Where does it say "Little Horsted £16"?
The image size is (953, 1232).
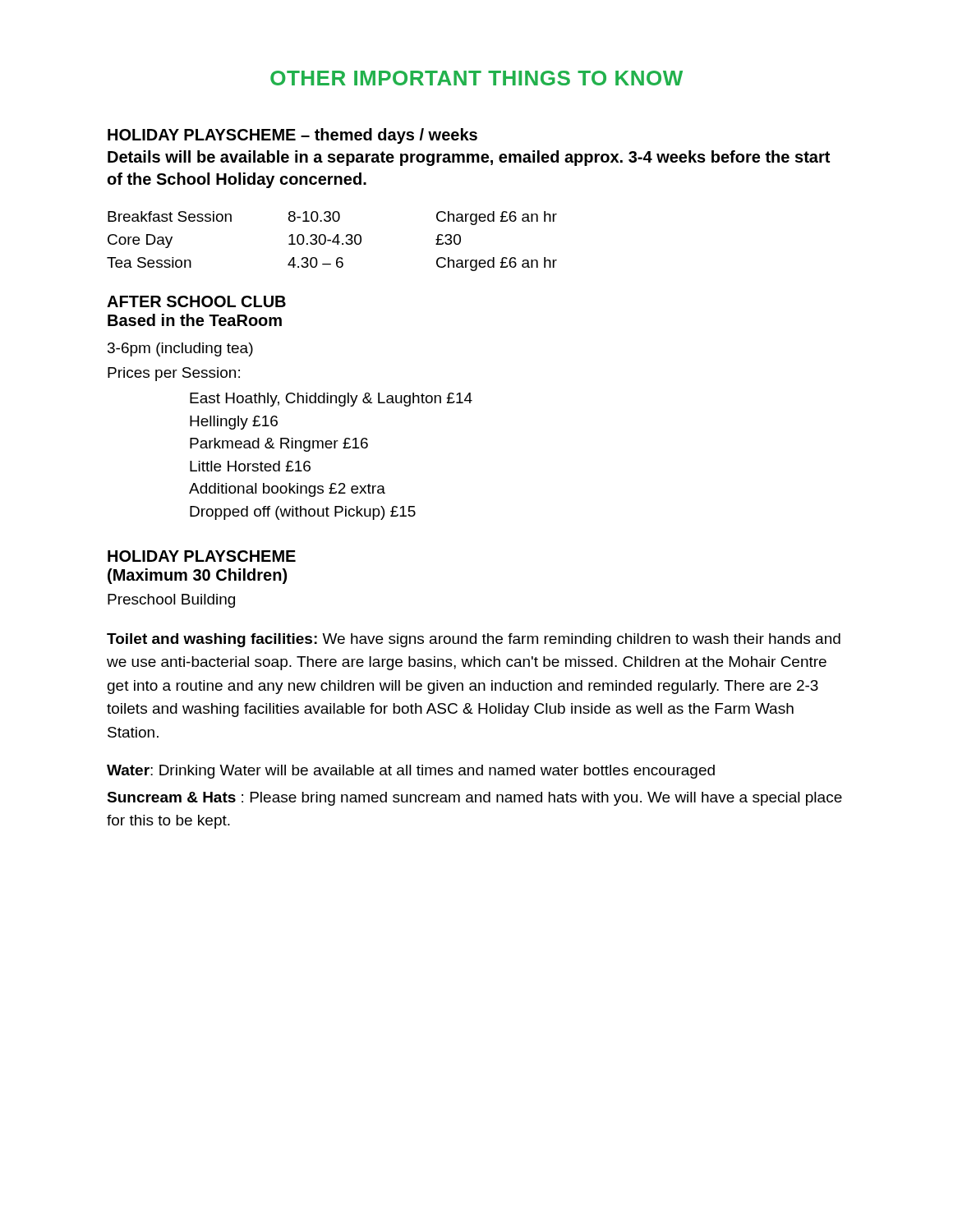(x=250, y=466)
